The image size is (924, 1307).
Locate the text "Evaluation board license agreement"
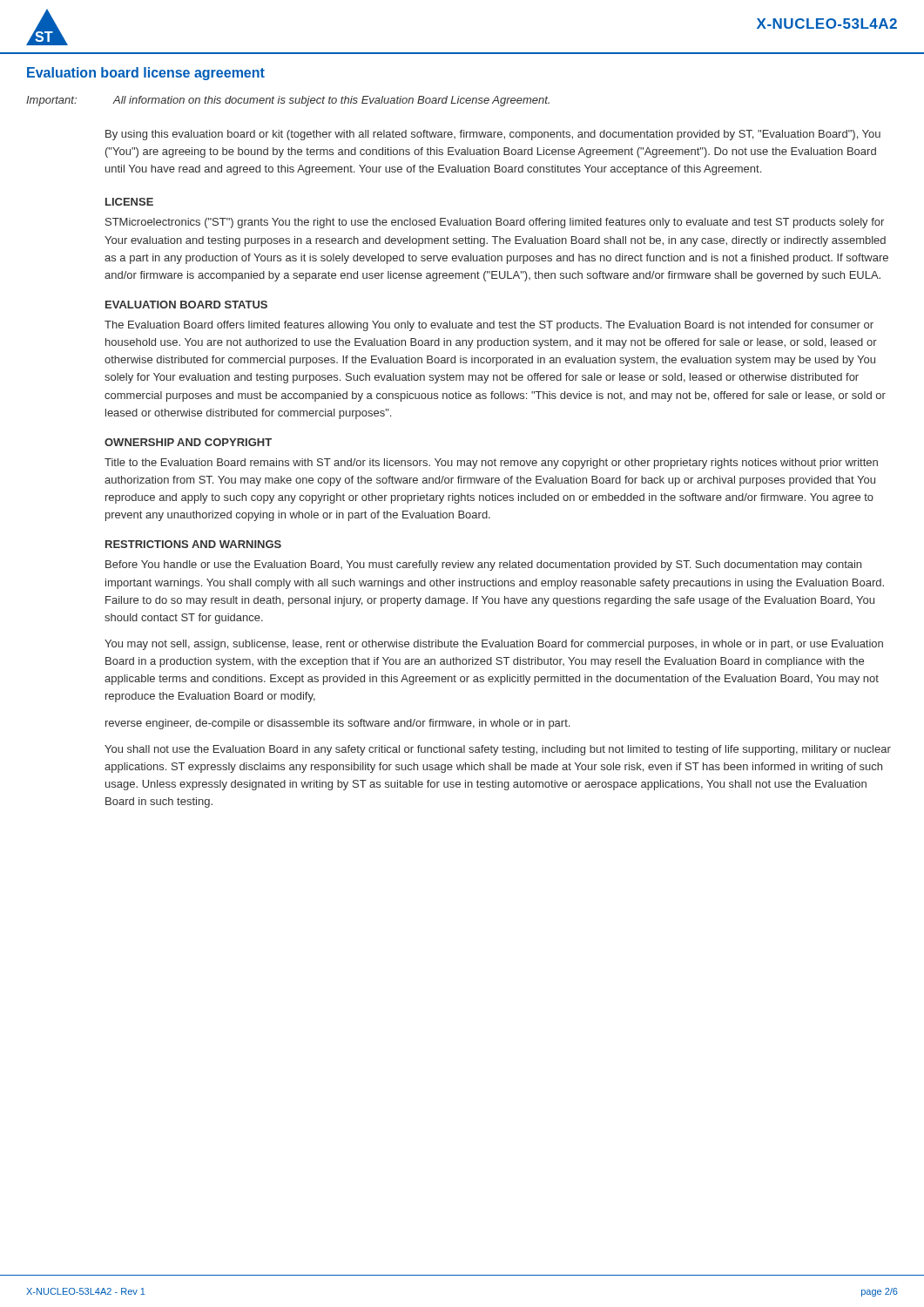coord(145,73)
